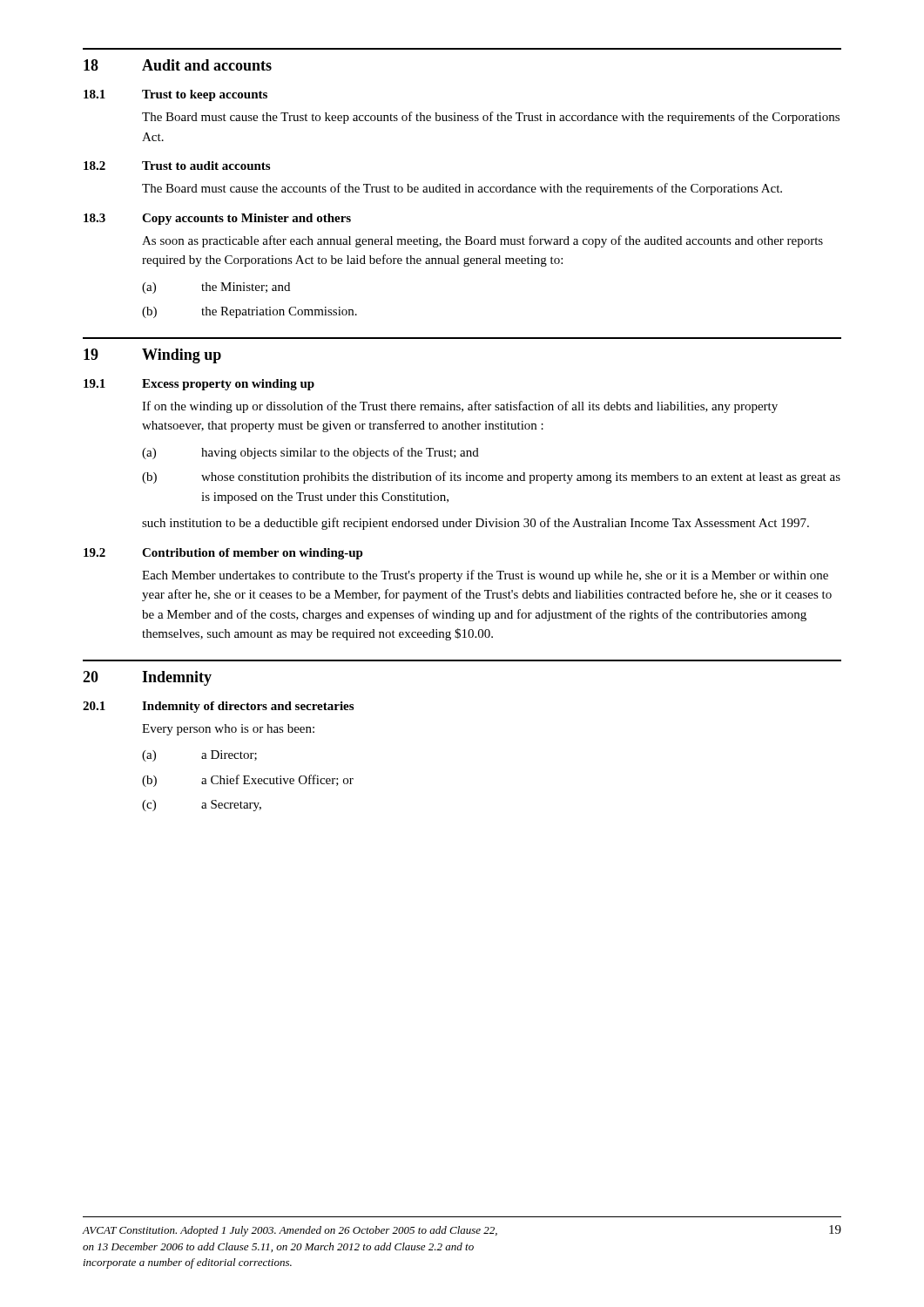924x1307 pixels.
Task: Navigate to the text starting "18.2 Trust to audit accounts"
Action: coord(177,166)
